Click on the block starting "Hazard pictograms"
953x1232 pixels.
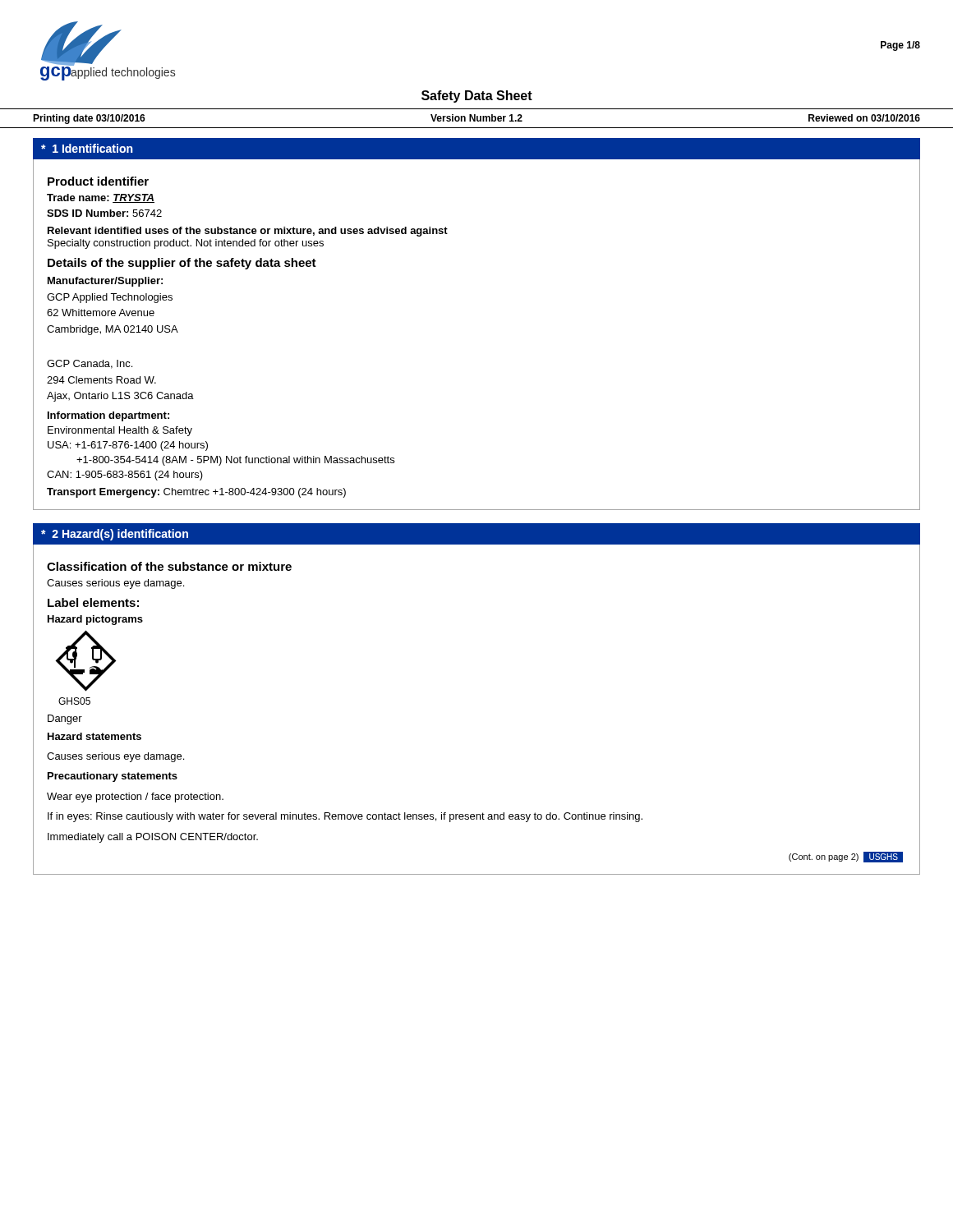pos(95,618)
